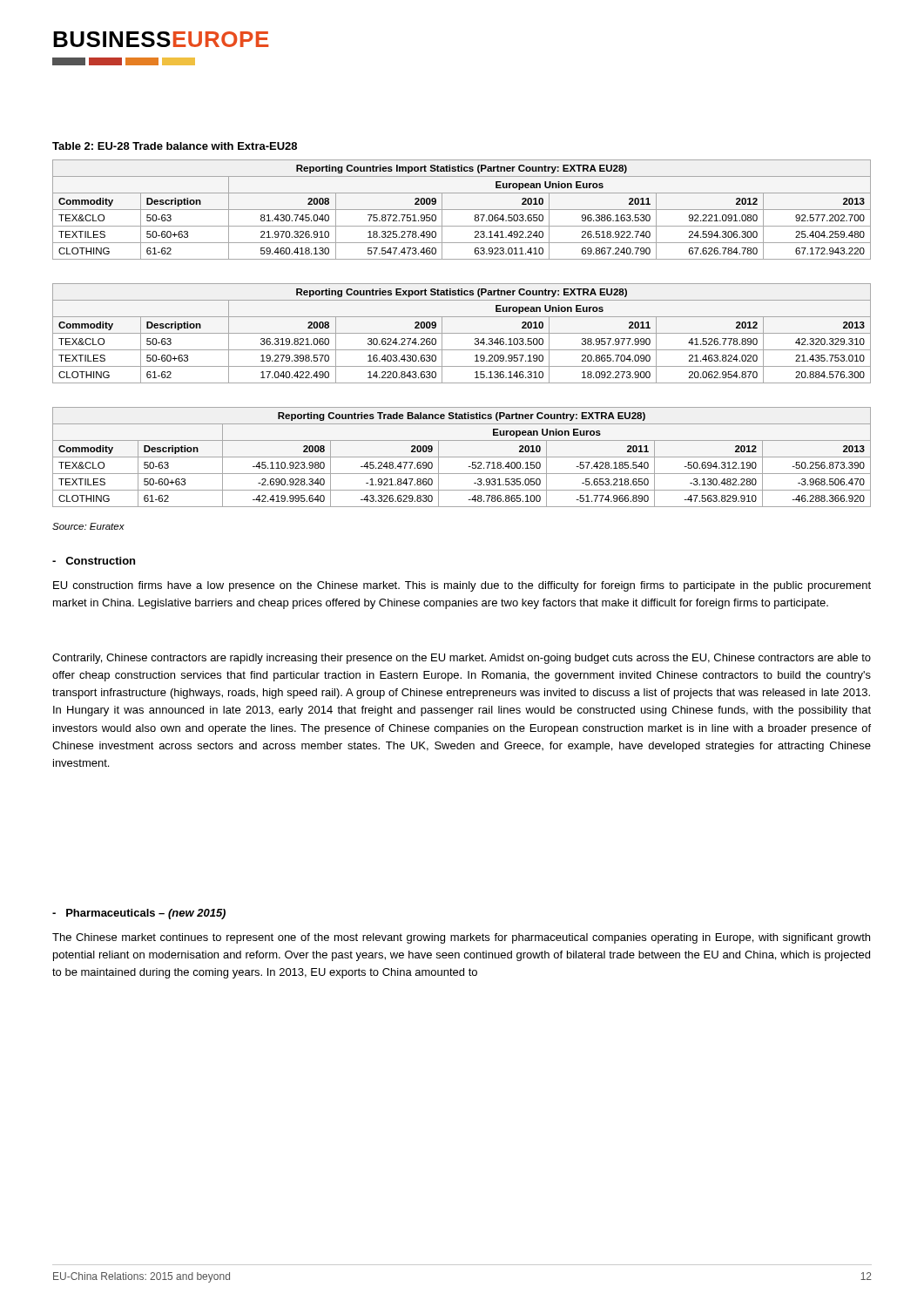924x1307 pixels.
Task: Locate the text block starting "- Construction"
Action: point(94,561)
